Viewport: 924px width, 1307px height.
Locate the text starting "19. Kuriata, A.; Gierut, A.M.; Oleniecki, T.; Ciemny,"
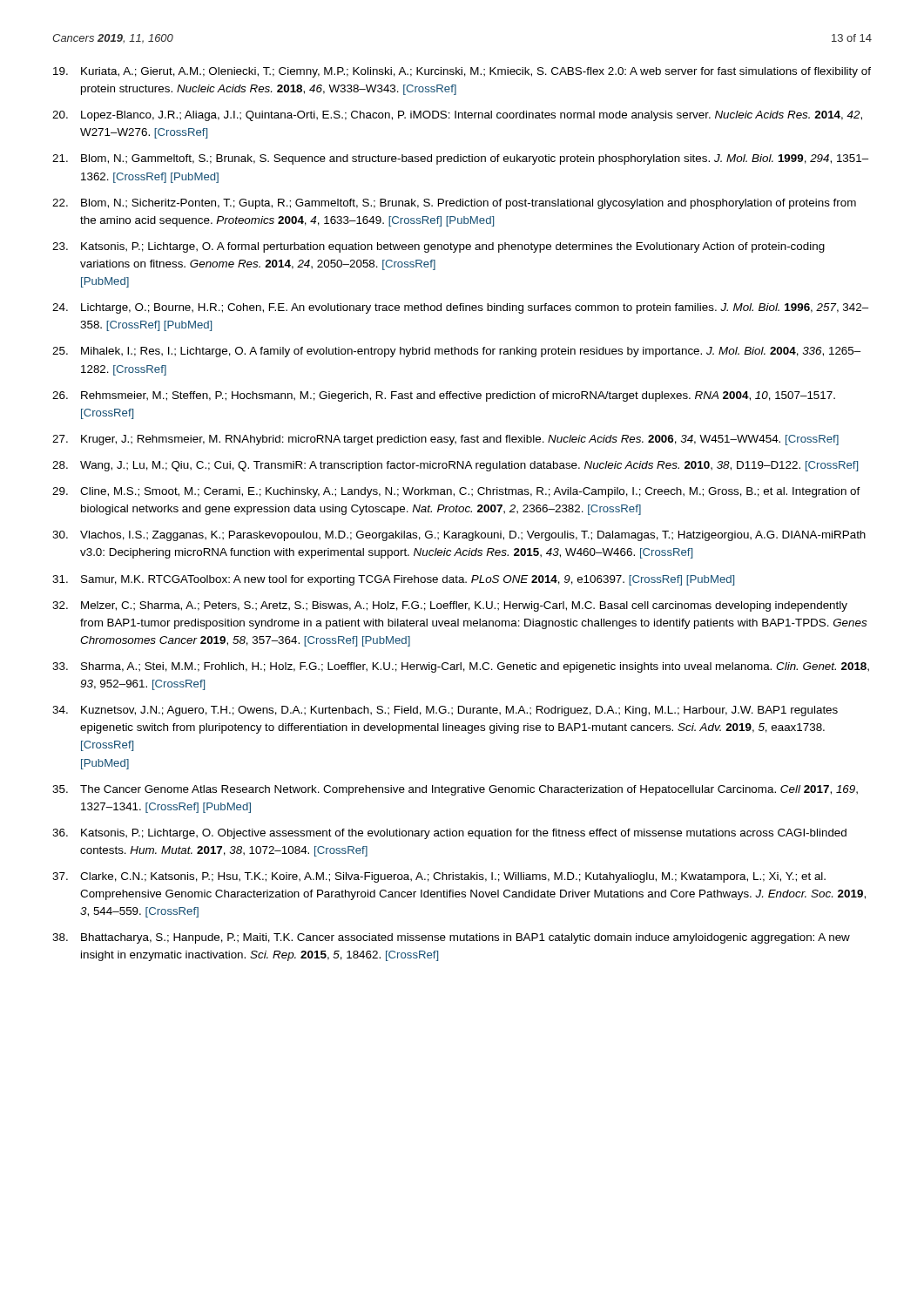point(462,80)
